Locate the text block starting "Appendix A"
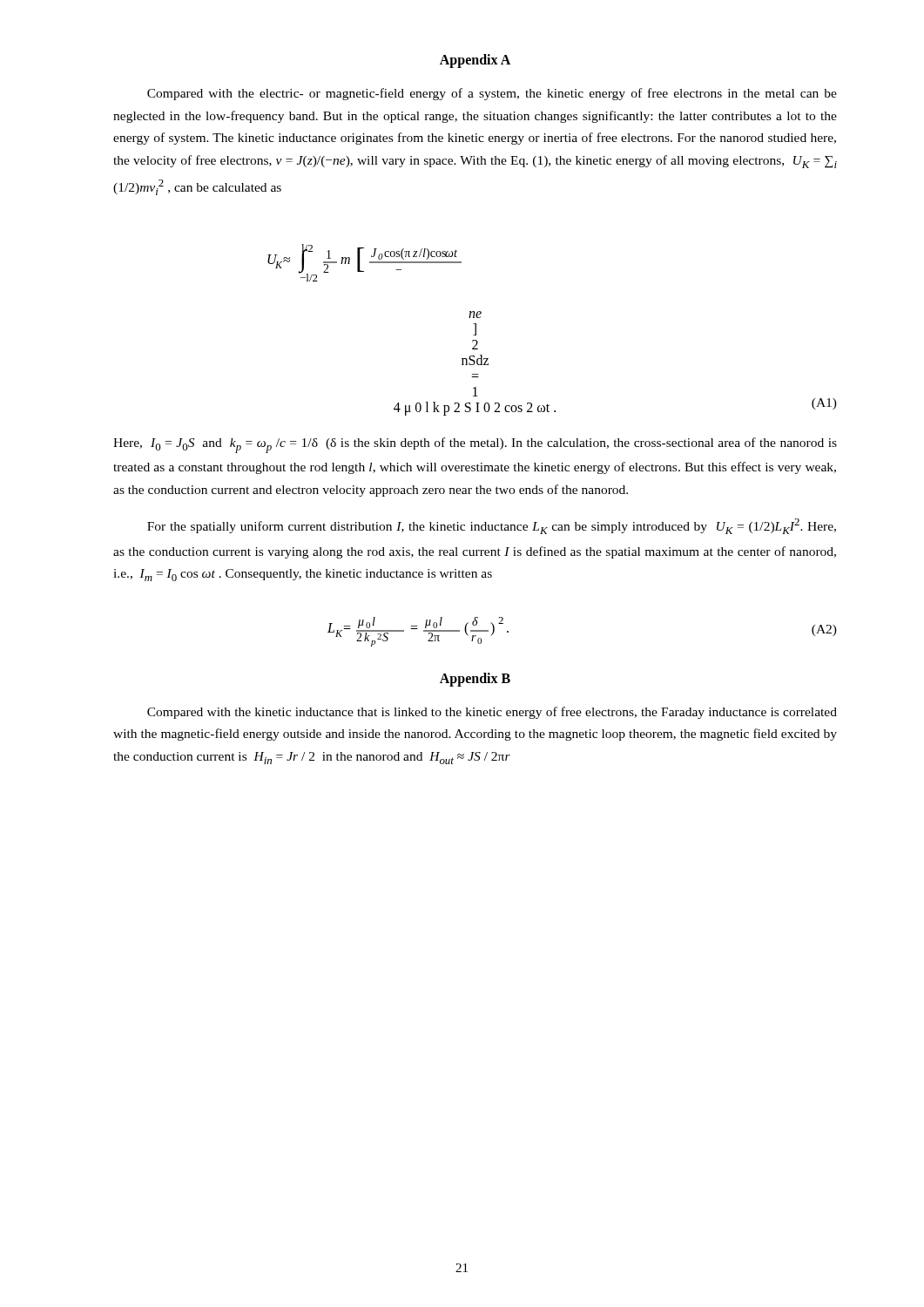Image resolution: width=924 pixels, height=1307 pixels. pyautogui.click(x=475, y=60)
